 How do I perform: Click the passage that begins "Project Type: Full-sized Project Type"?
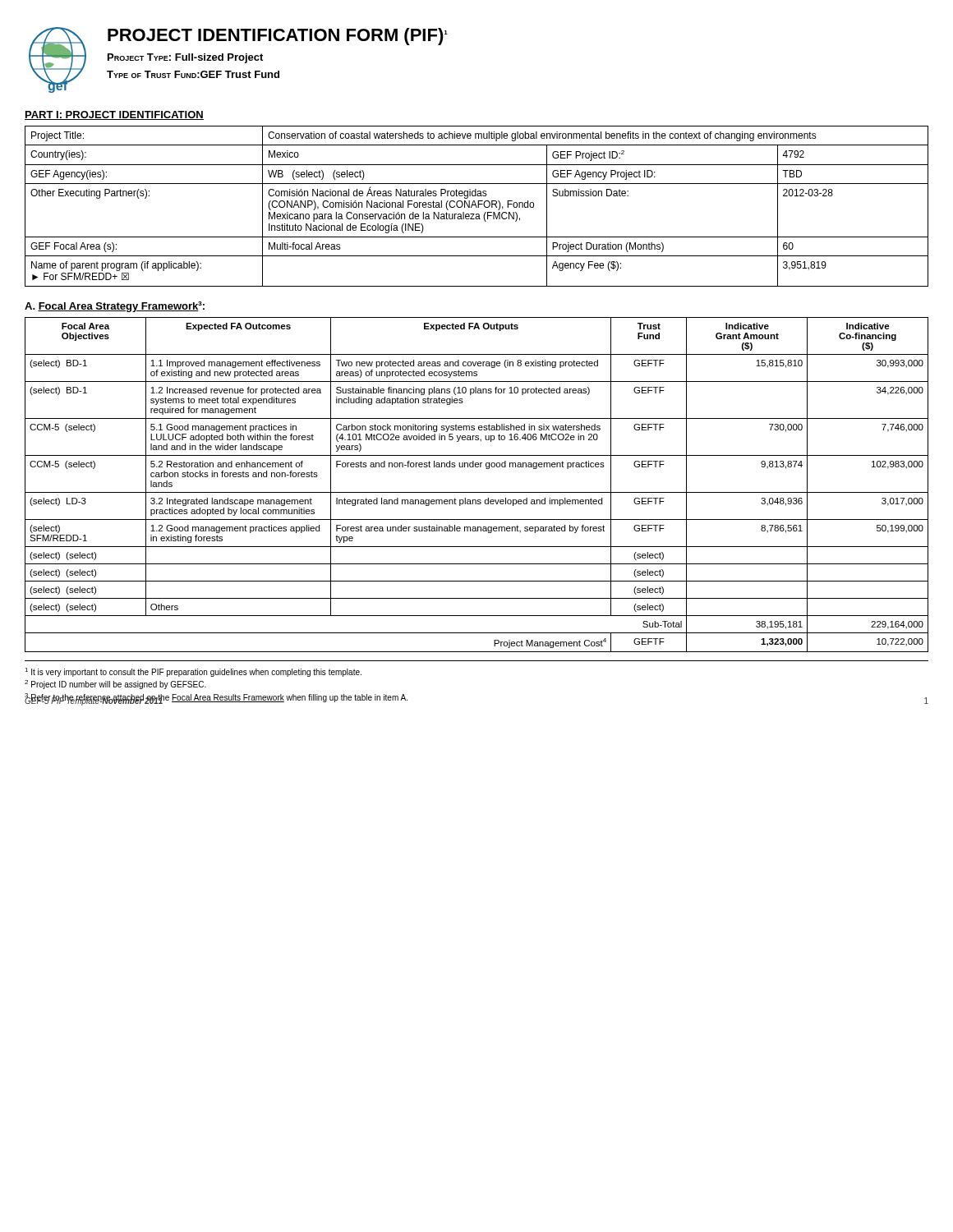point(194,66)
